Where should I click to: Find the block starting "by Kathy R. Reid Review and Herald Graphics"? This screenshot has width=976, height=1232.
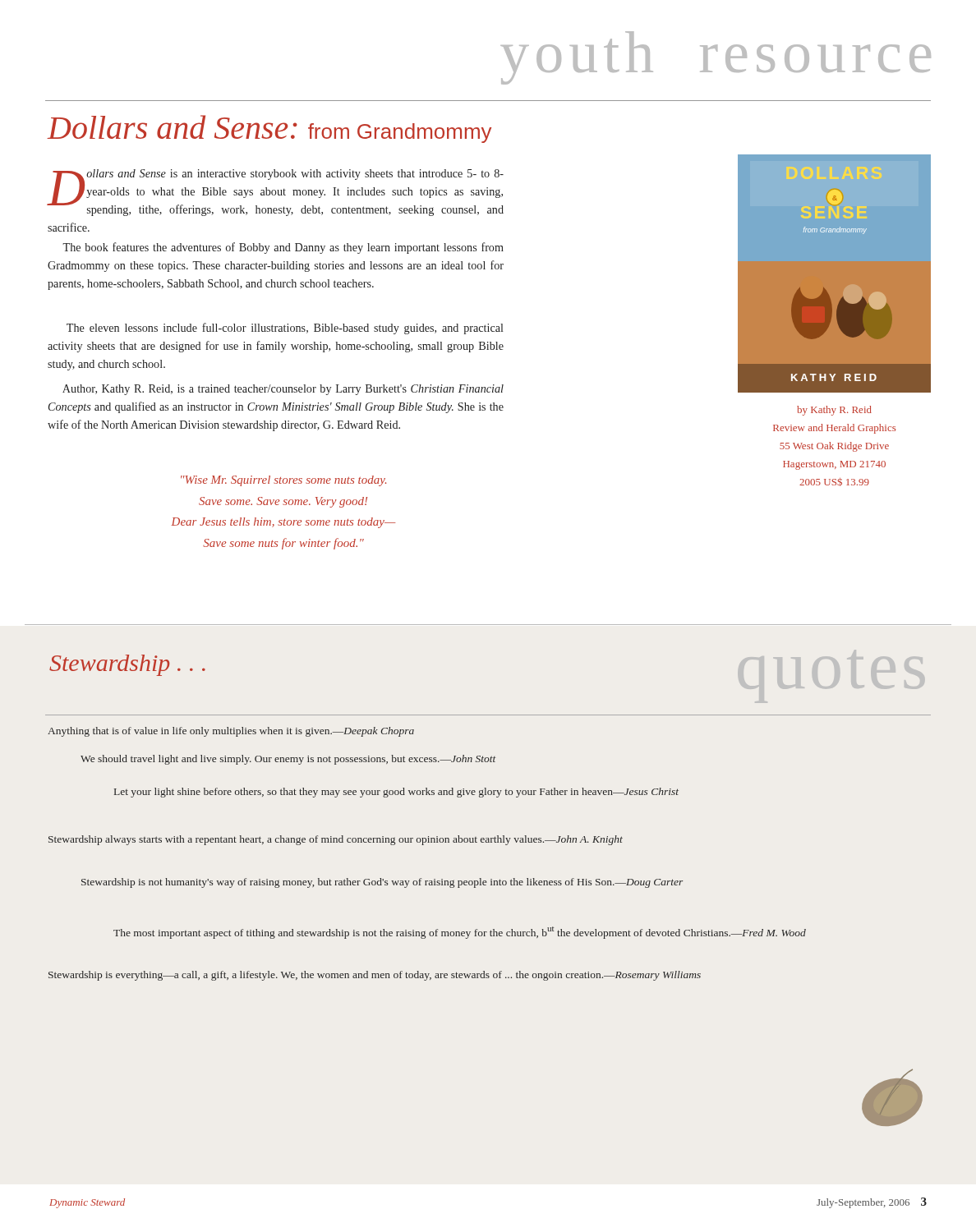click(x=834, y=446)
